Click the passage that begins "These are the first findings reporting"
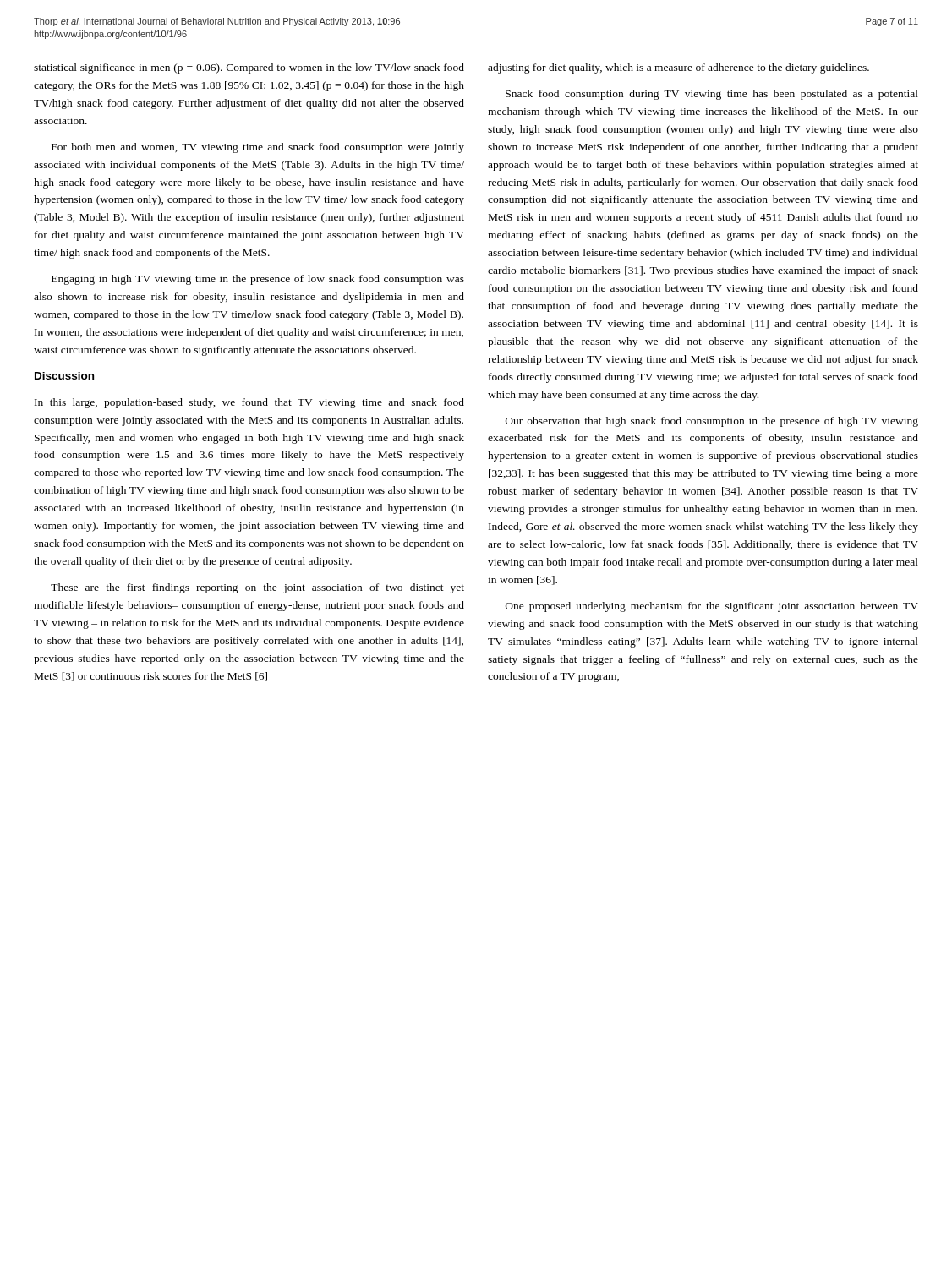952x1268 pixels. pyautogui.click(x=249, y=632)
